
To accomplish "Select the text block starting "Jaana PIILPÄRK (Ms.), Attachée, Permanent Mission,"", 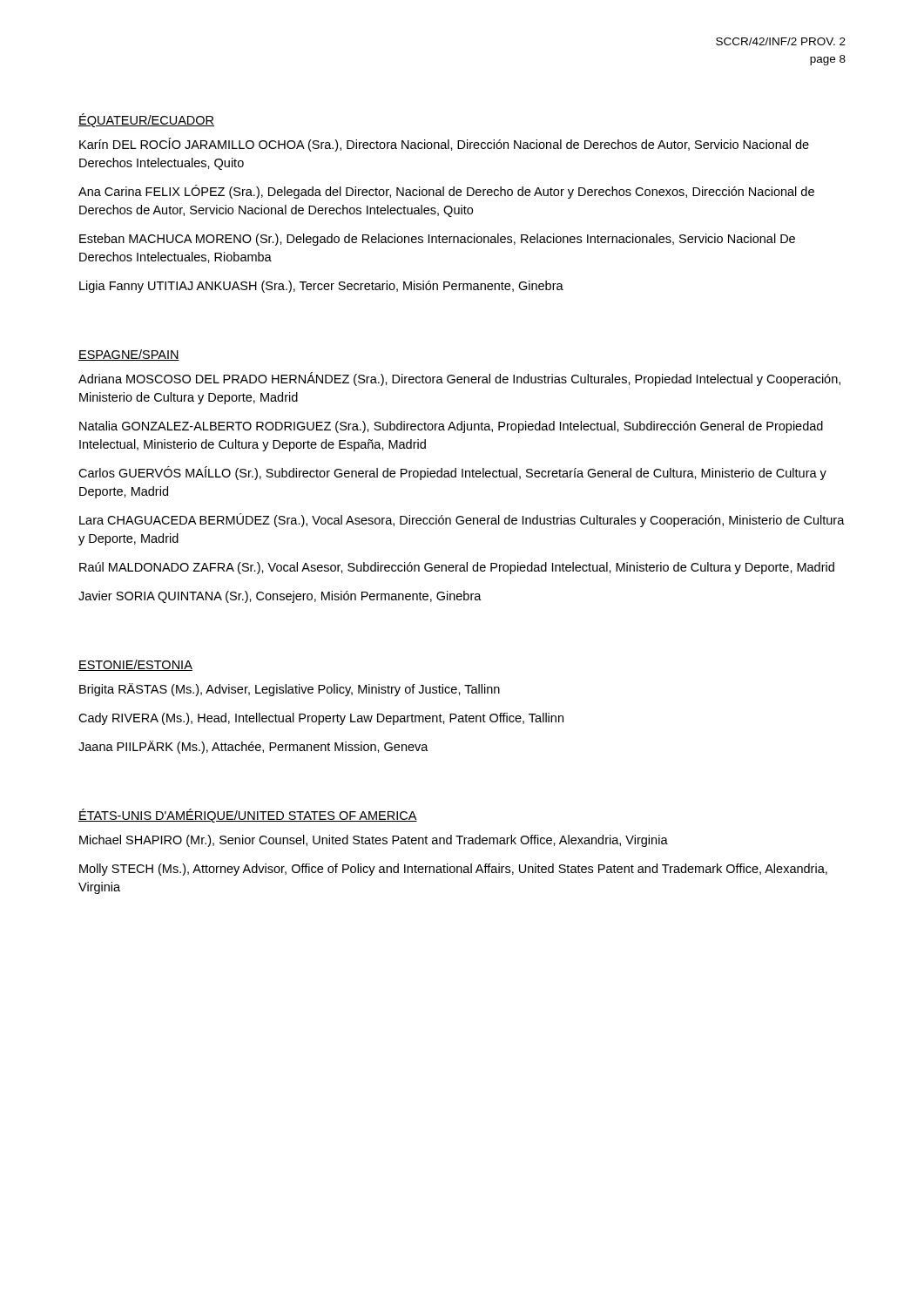I will click(253, 747).
